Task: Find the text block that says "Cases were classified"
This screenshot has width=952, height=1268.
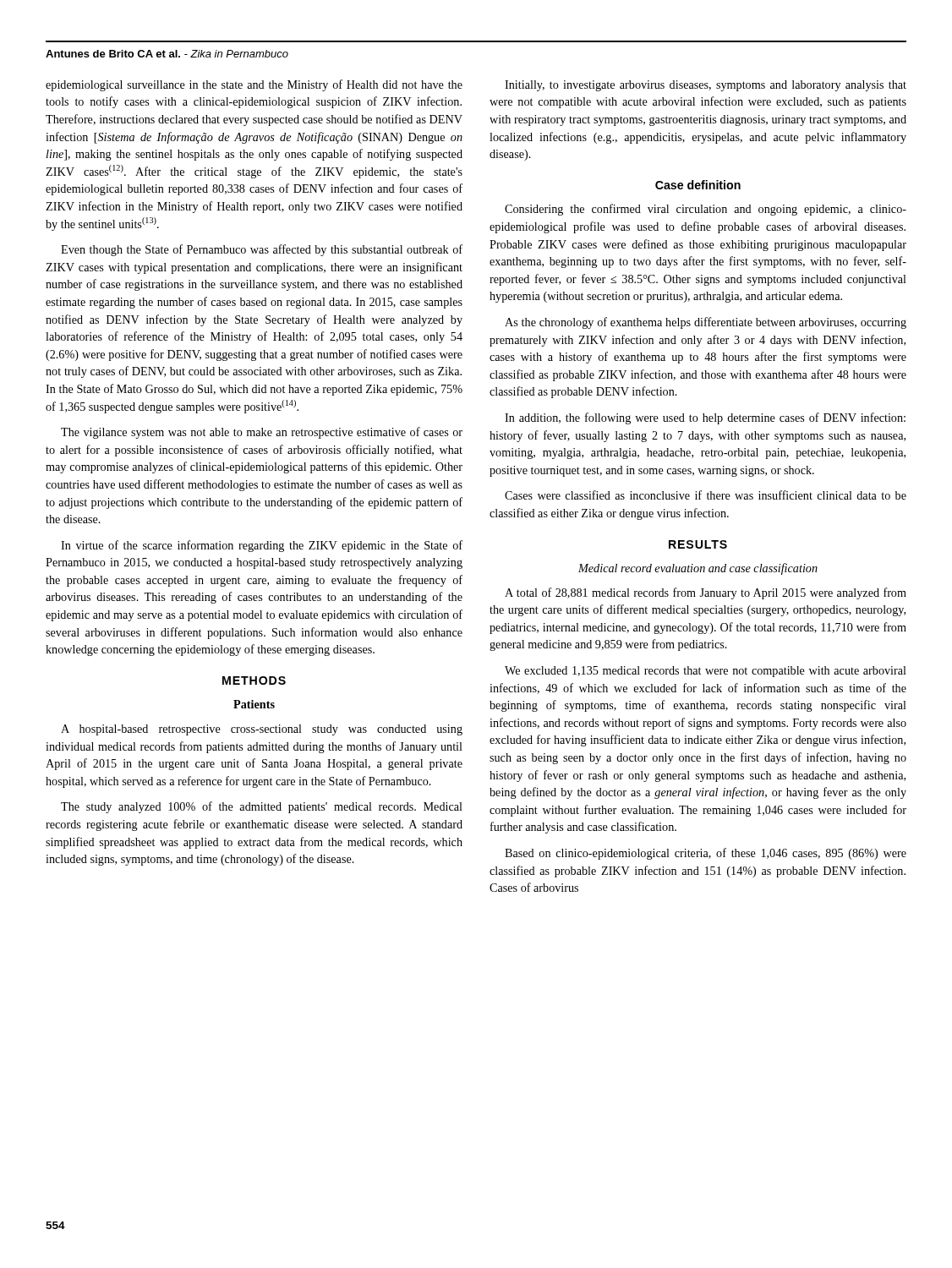Action: (x=698, y=505)
